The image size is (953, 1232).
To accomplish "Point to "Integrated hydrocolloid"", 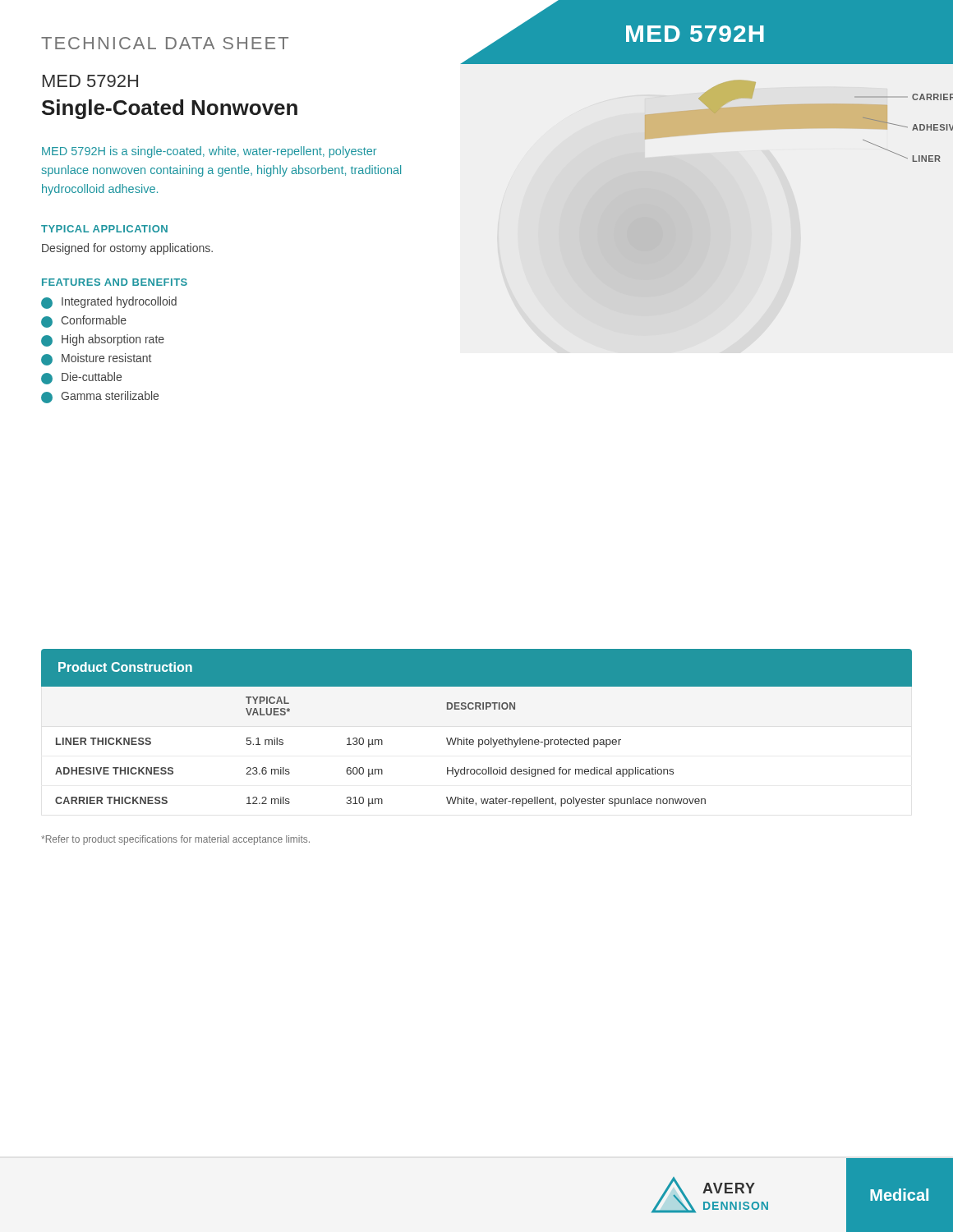I will tap(109, 301).
